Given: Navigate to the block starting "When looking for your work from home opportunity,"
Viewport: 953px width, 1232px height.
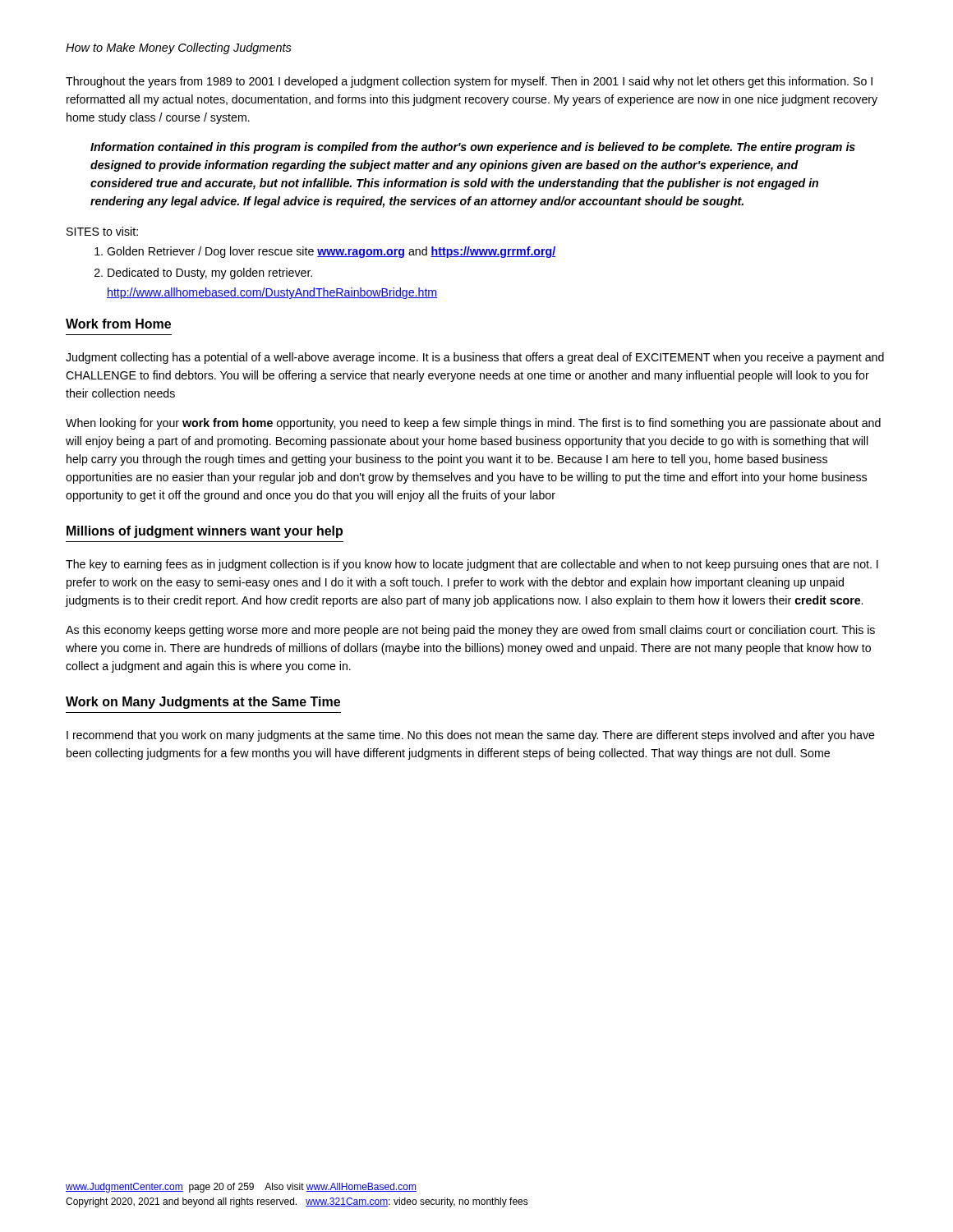Looking at the screenshot, I should [x=473, y=459].
